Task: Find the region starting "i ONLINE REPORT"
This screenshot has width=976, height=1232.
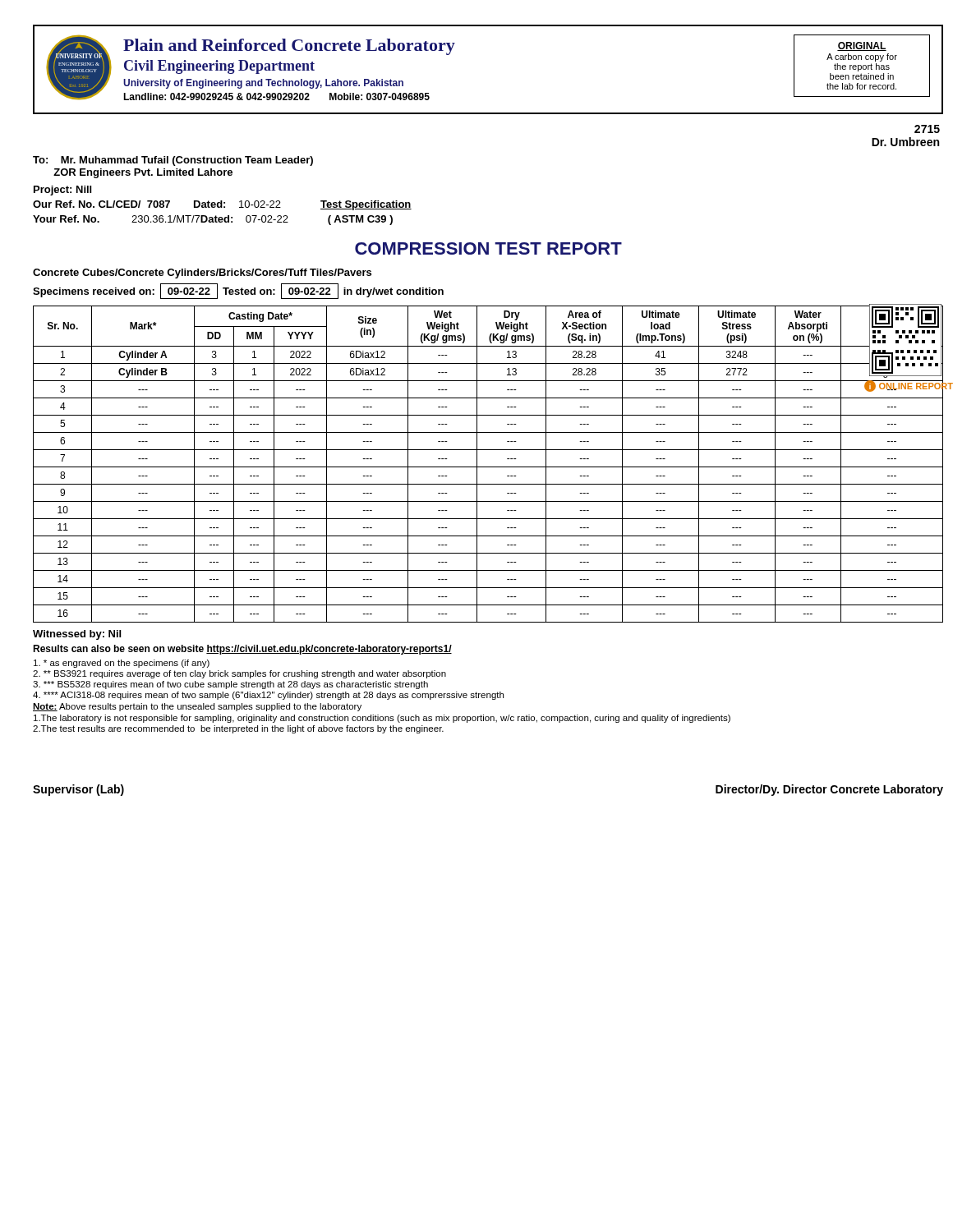Action: [x=908, y=386]
